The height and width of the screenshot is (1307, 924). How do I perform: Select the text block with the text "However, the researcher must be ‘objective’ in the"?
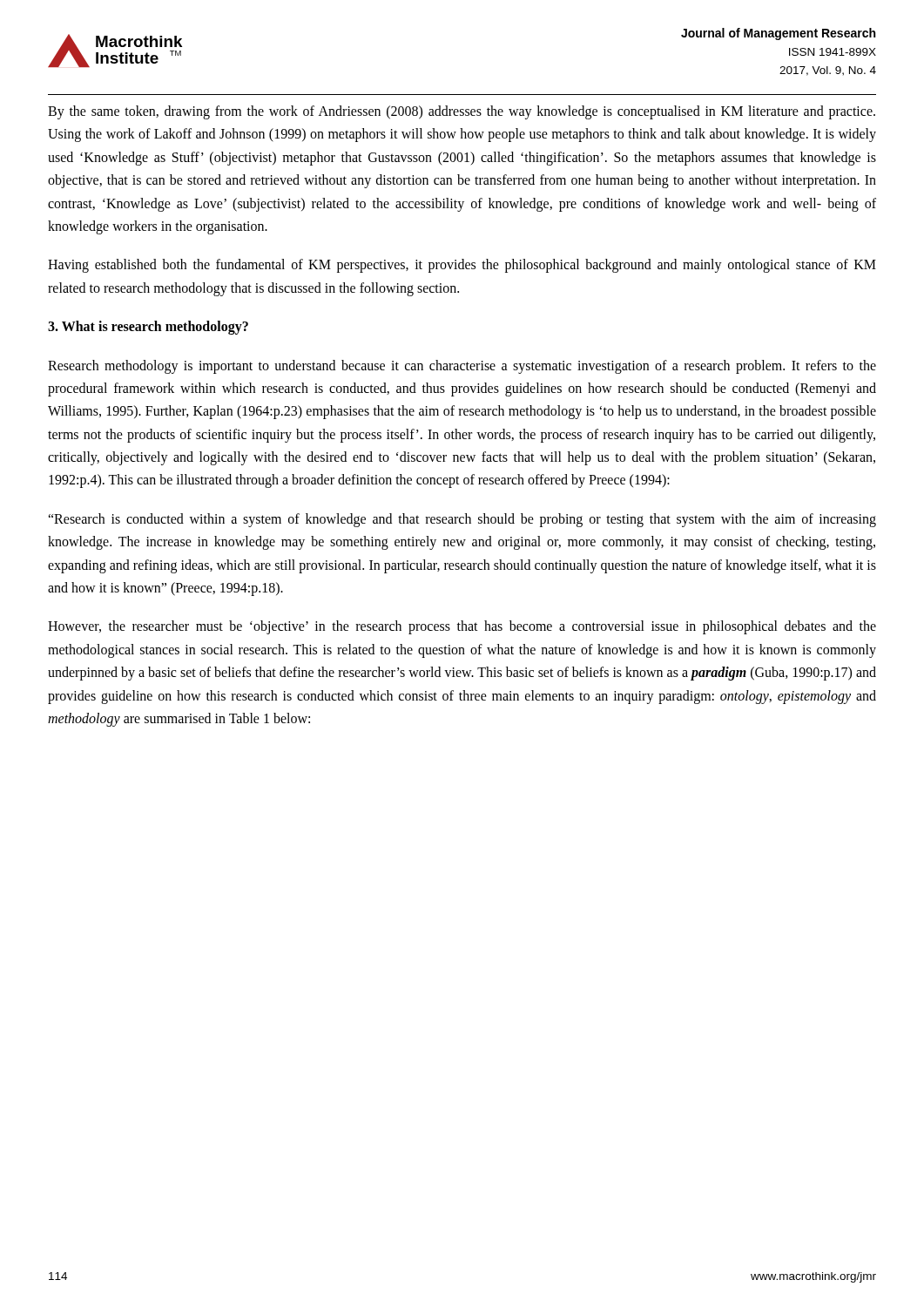(x=462, y=673)
